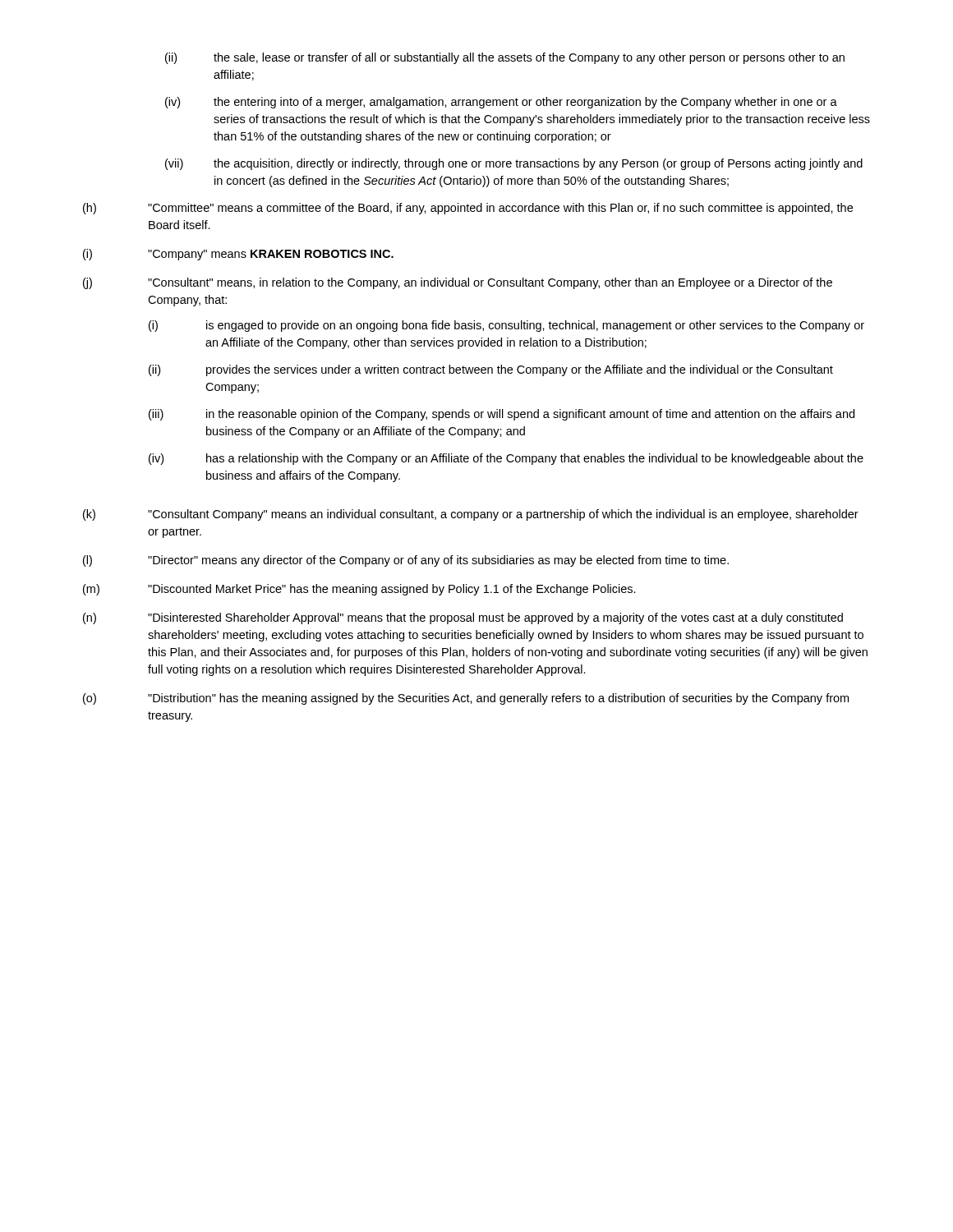Find the block on this page that starts "(iii) in the reasonable opinion of the Company,"
Screen dimensions: 1232x953
pos(509,423)
